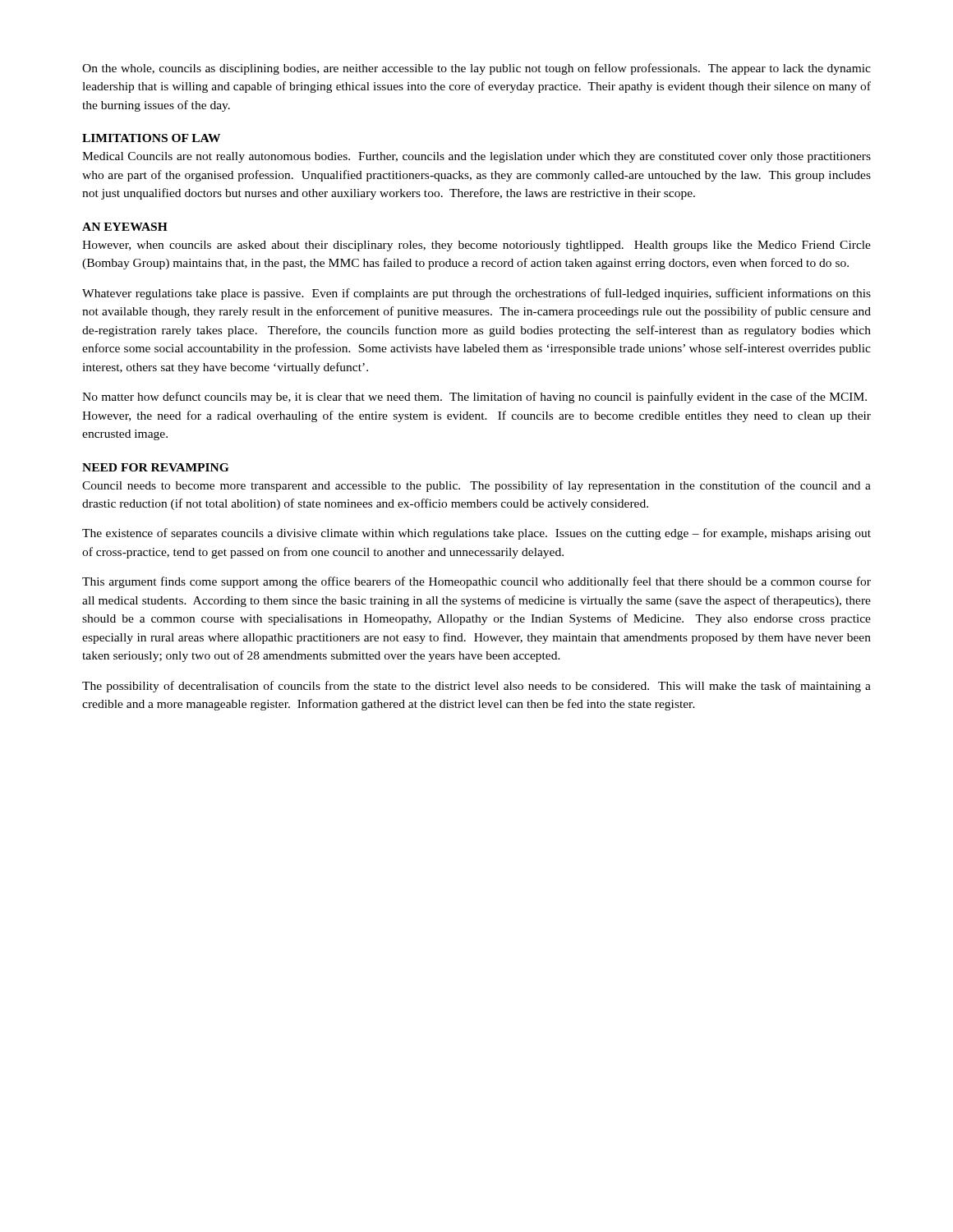Select the element starting "Council needs to"
Viewport: 953px width, 1232px height.
[x=476, y=494]
